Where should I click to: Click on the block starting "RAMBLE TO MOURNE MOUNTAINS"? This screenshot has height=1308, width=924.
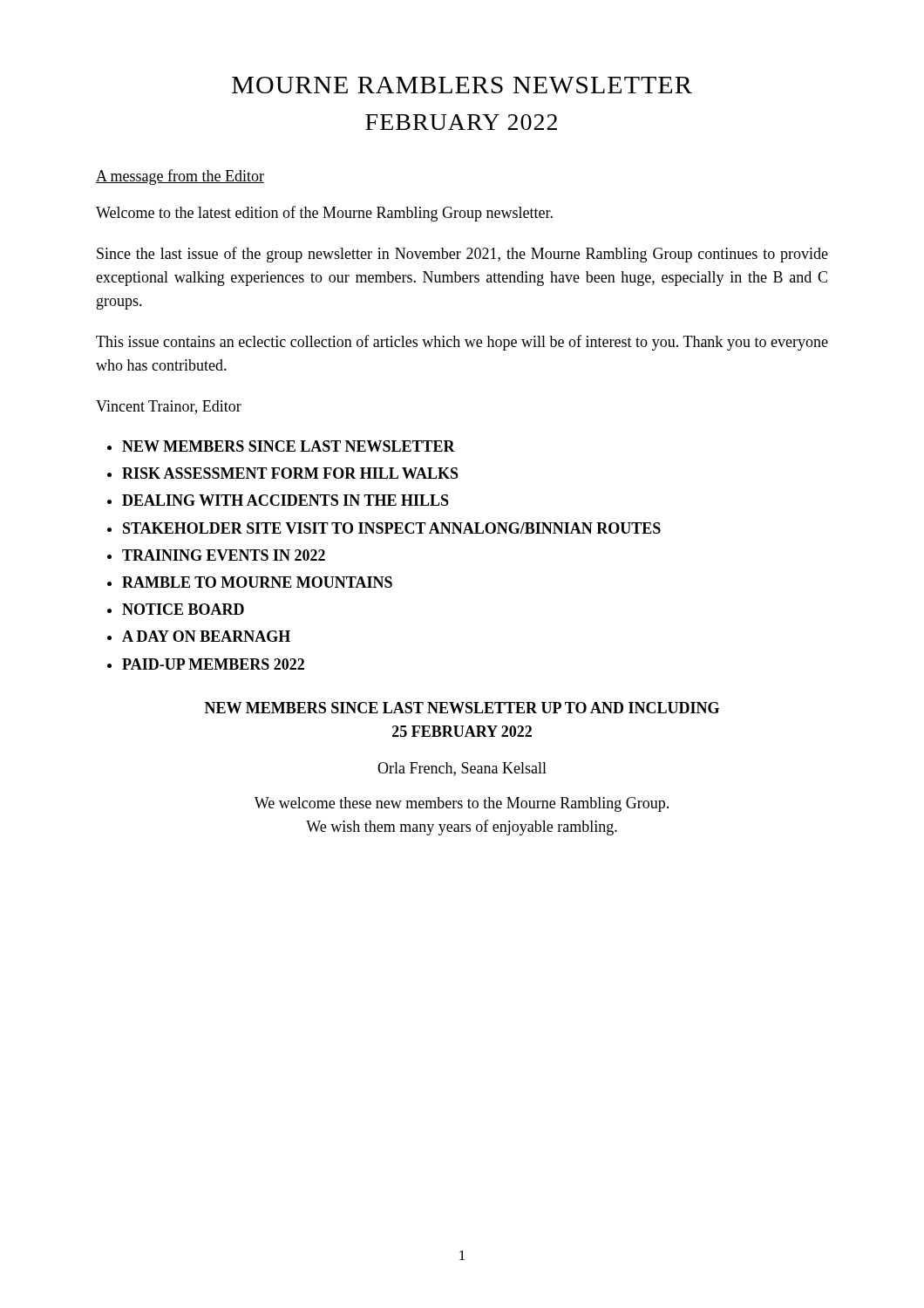[x=257, y=582]
